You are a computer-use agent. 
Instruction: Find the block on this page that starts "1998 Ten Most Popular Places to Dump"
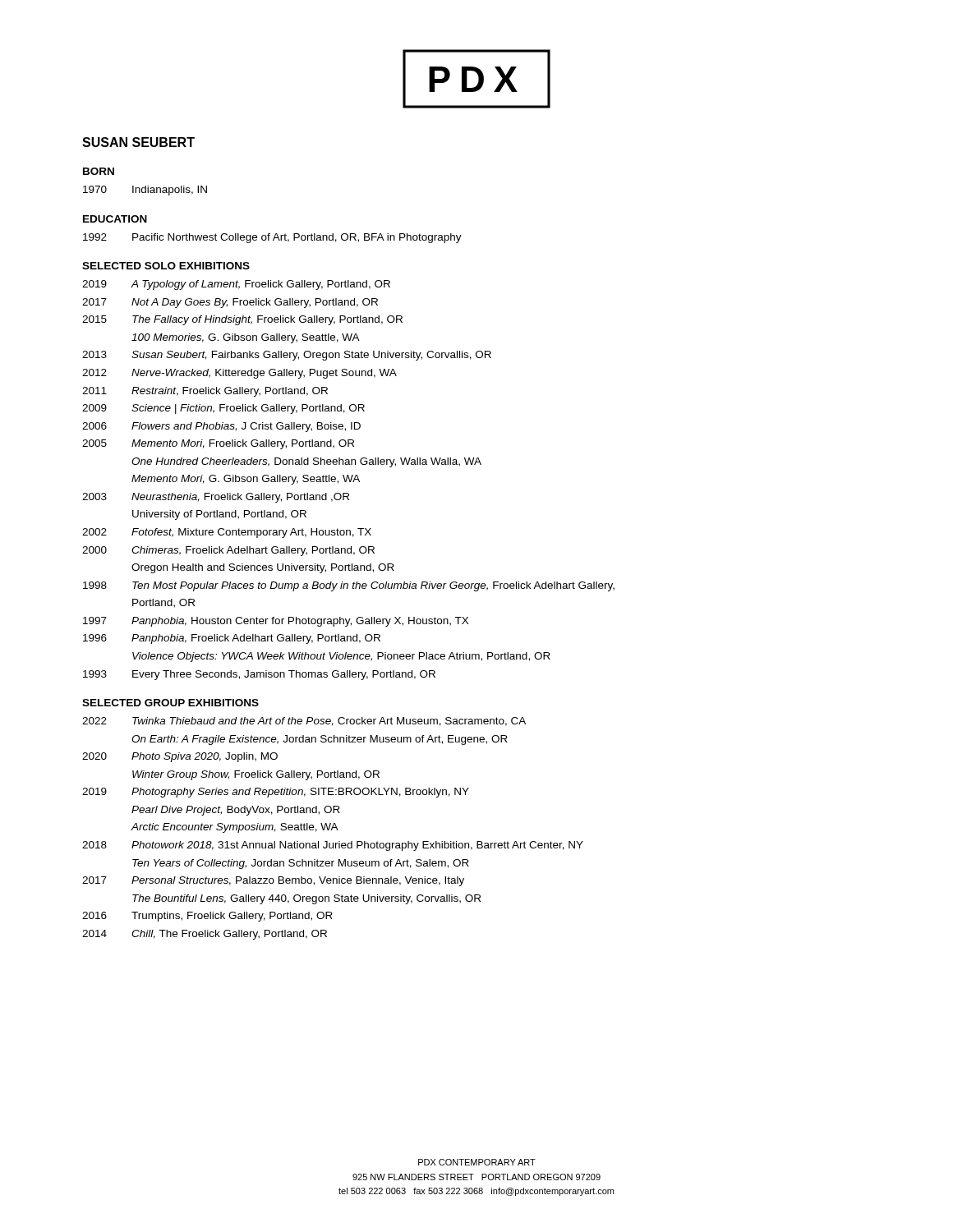(x=476, y=594)
